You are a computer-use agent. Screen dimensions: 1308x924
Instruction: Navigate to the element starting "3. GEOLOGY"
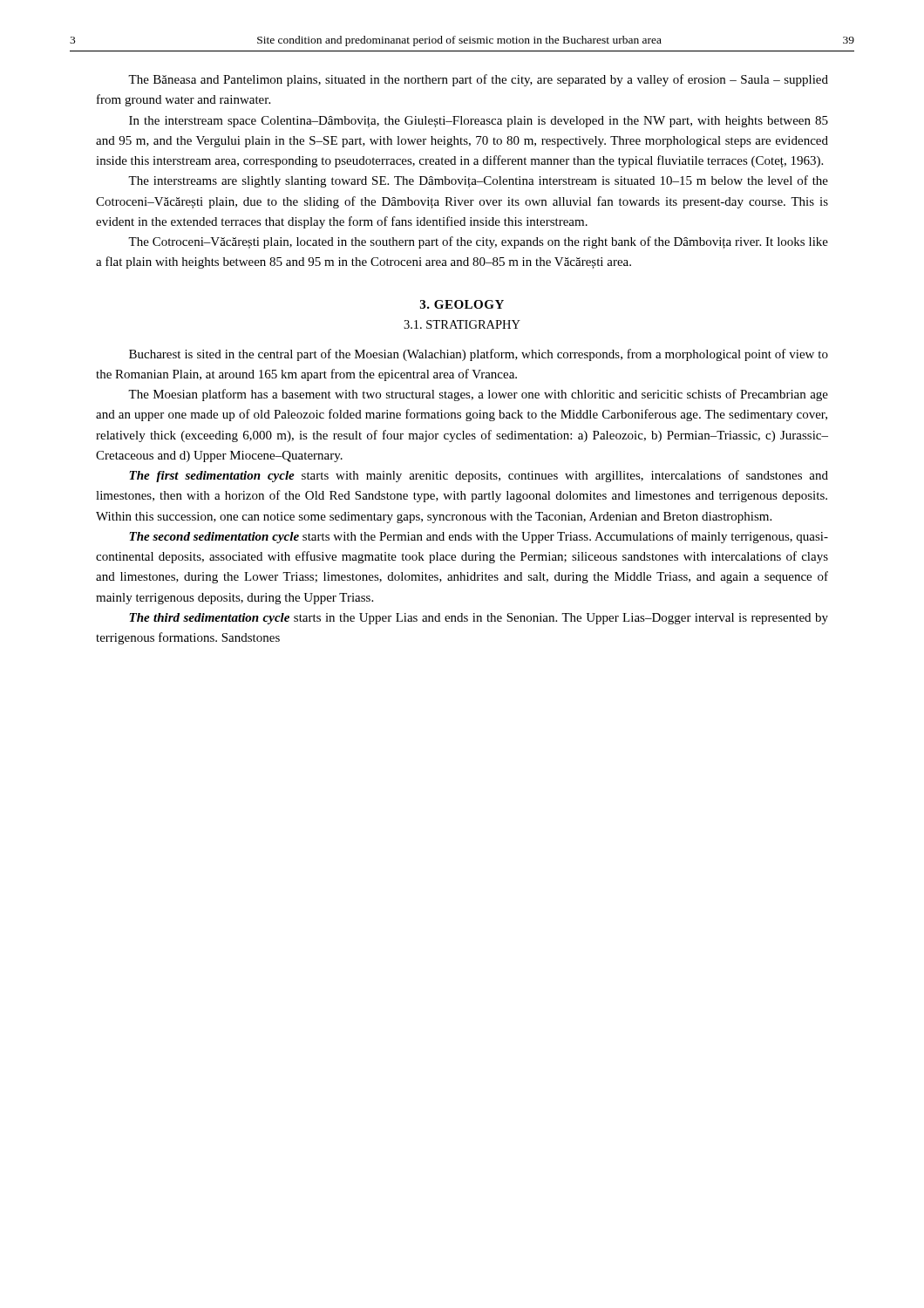[x=462, y=304]
